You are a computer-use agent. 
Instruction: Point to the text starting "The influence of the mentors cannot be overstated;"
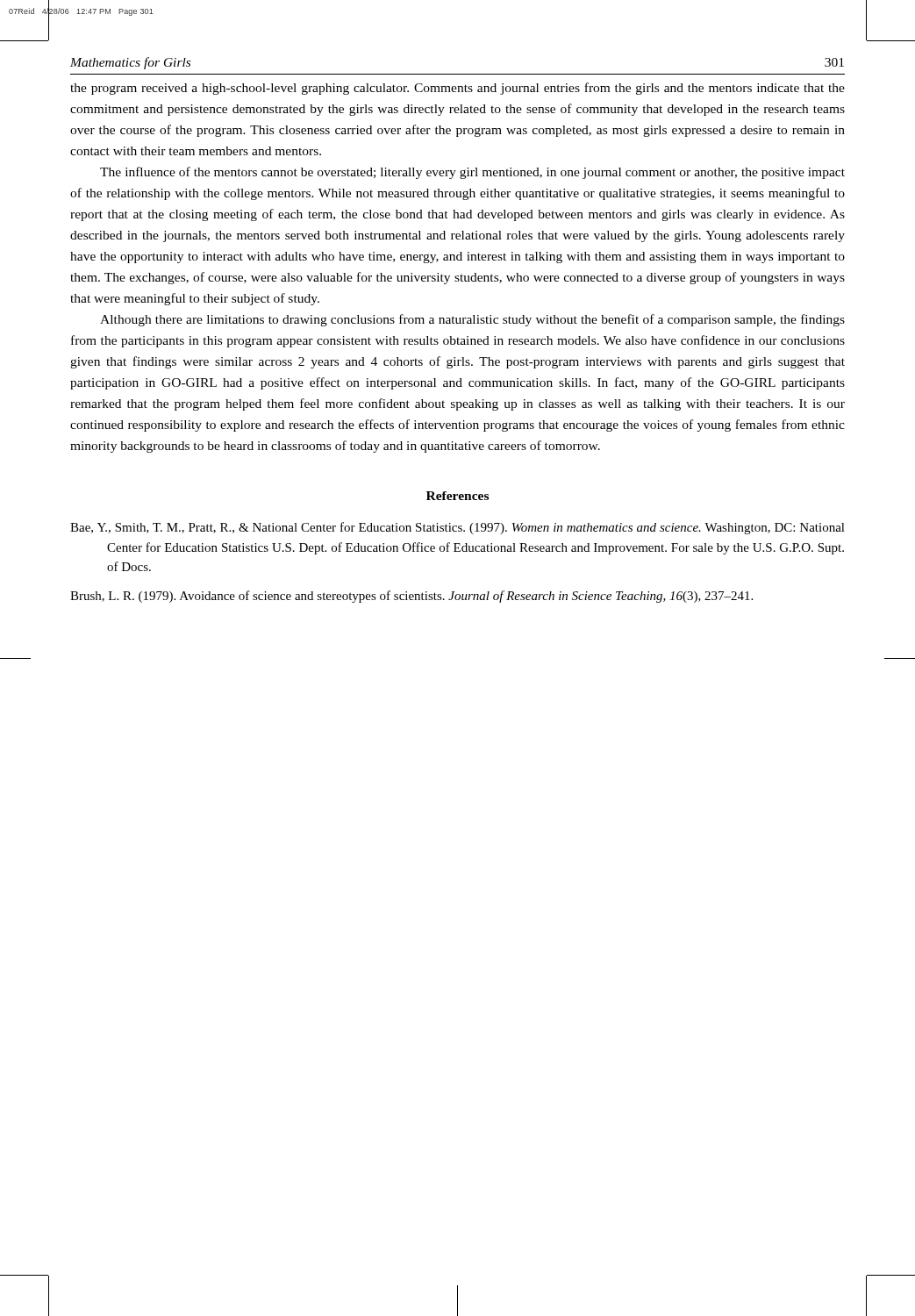458,235
